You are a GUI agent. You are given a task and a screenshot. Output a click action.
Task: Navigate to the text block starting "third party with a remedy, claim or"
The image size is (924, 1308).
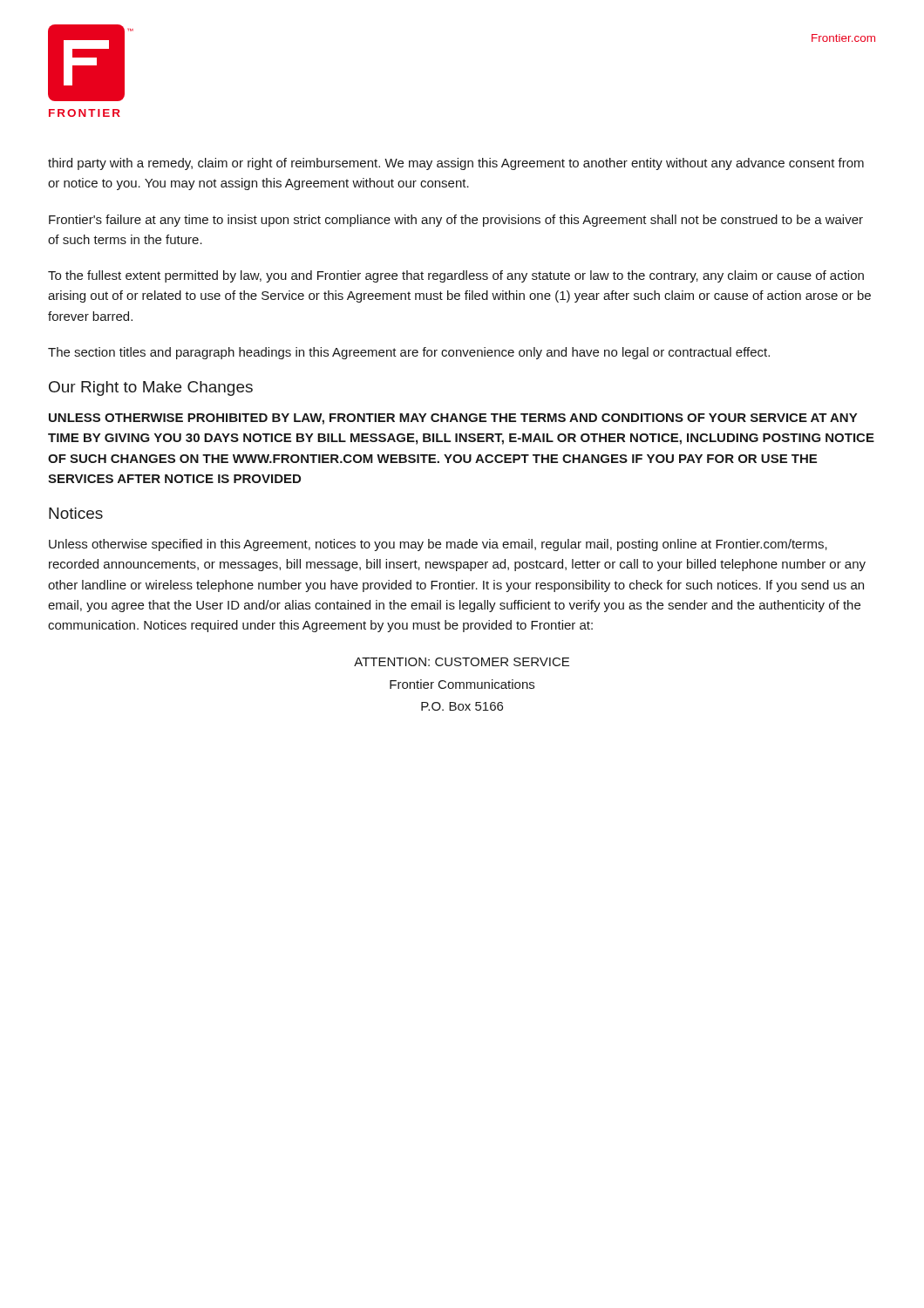(x=456, y=173)
